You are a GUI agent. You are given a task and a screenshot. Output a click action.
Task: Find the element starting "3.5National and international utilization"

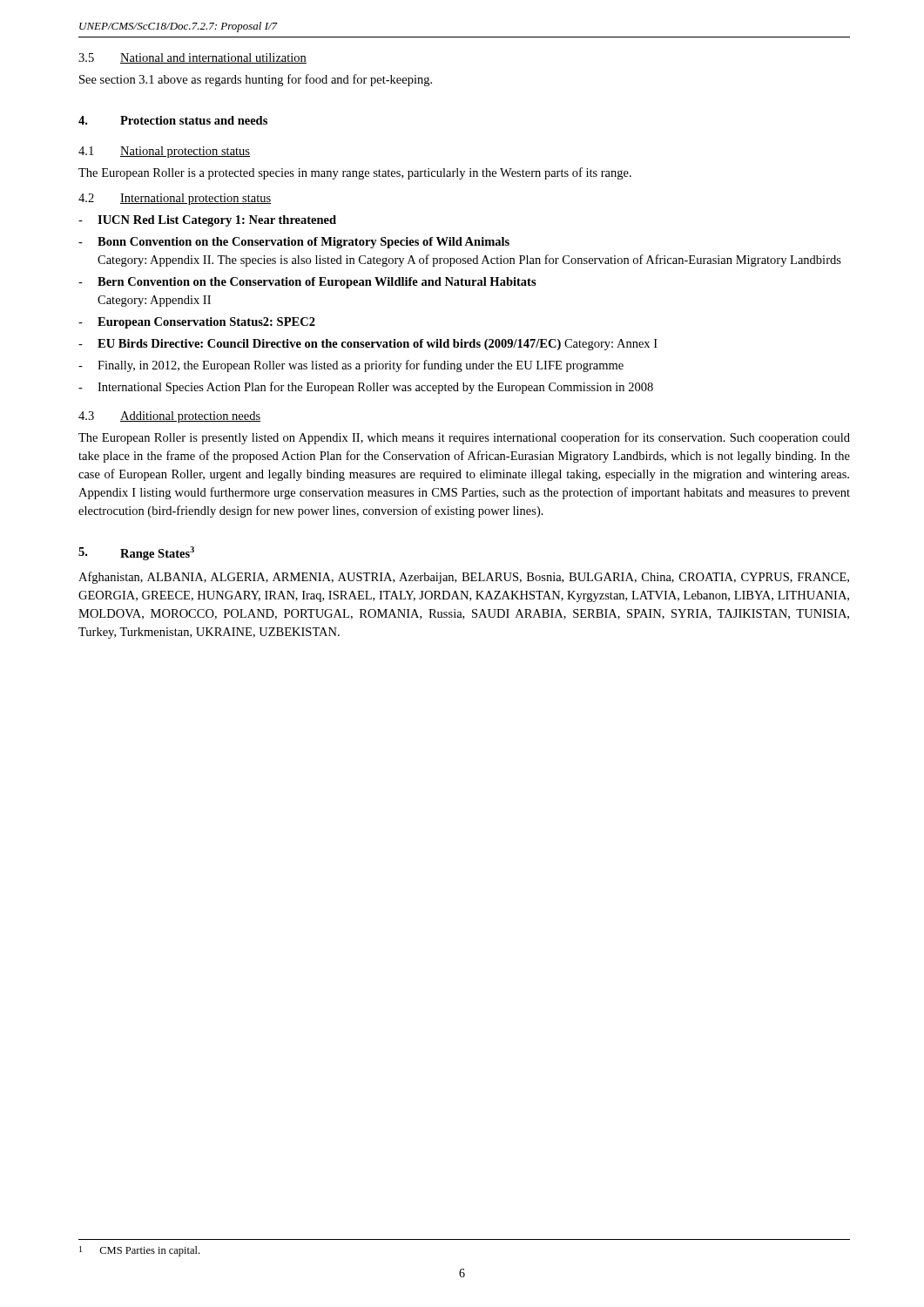tap(192, 58)
